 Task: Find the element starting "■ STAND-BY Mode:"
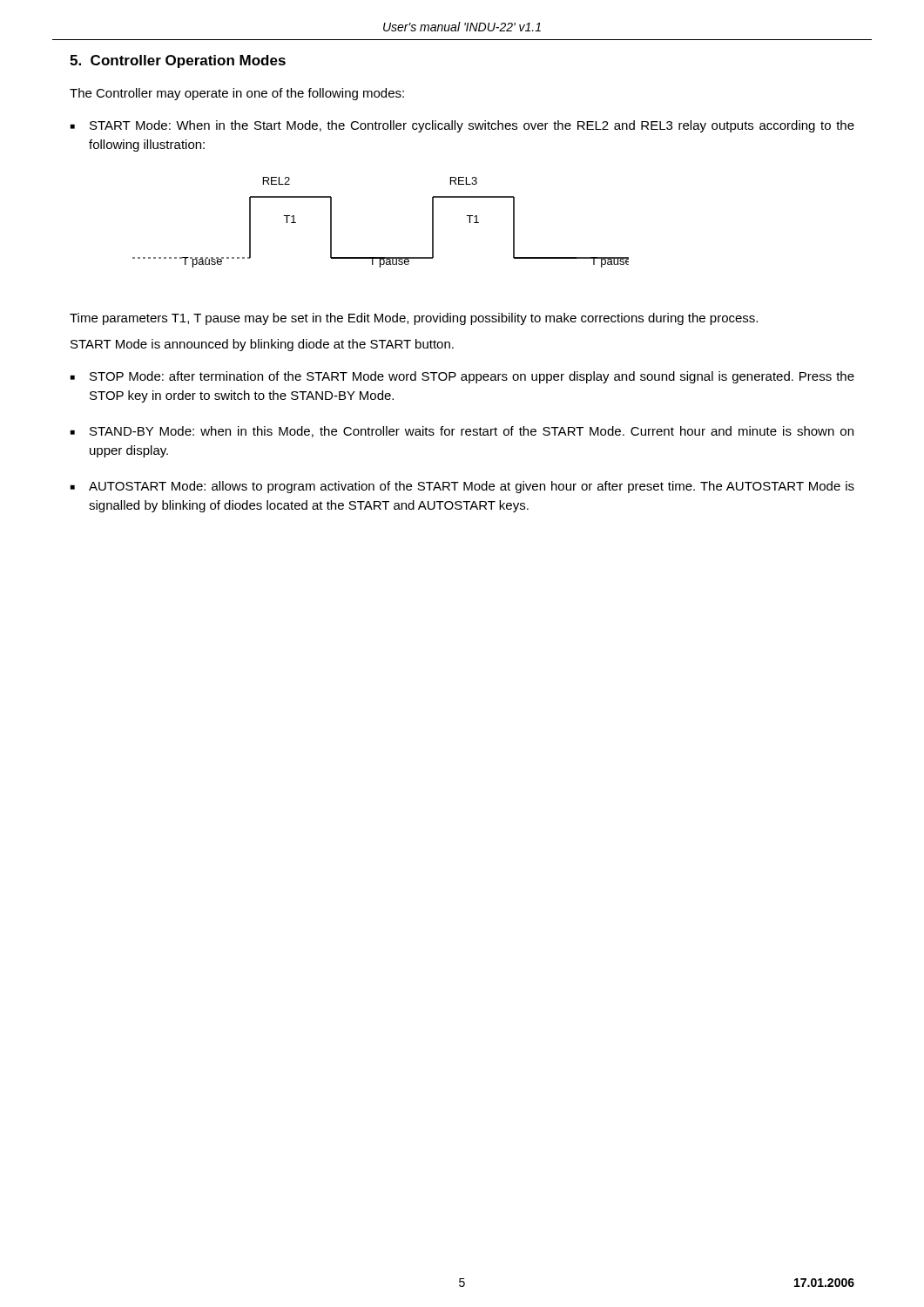(x=462, y=441)
